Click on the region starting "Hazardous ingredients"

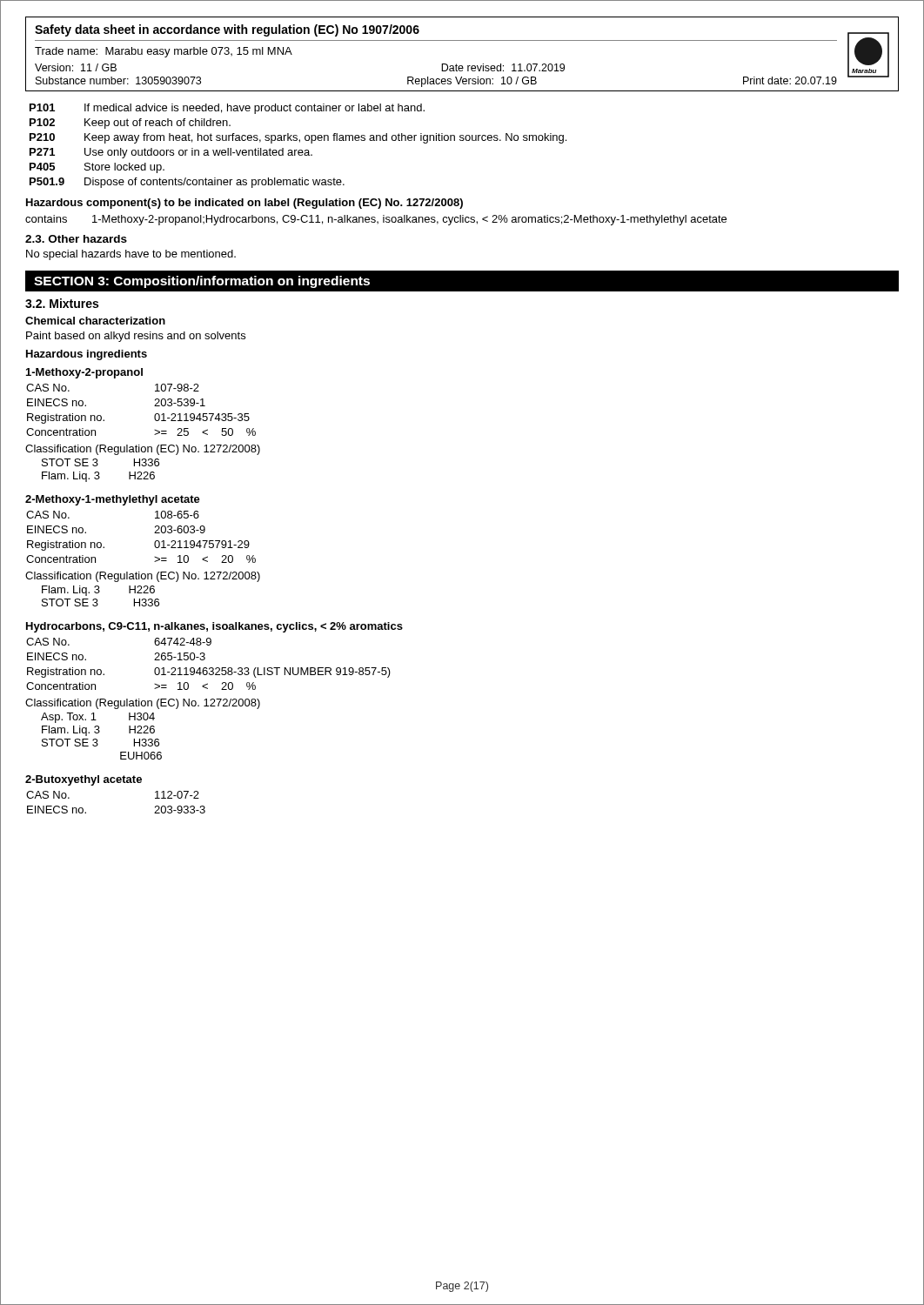[86, 354]
